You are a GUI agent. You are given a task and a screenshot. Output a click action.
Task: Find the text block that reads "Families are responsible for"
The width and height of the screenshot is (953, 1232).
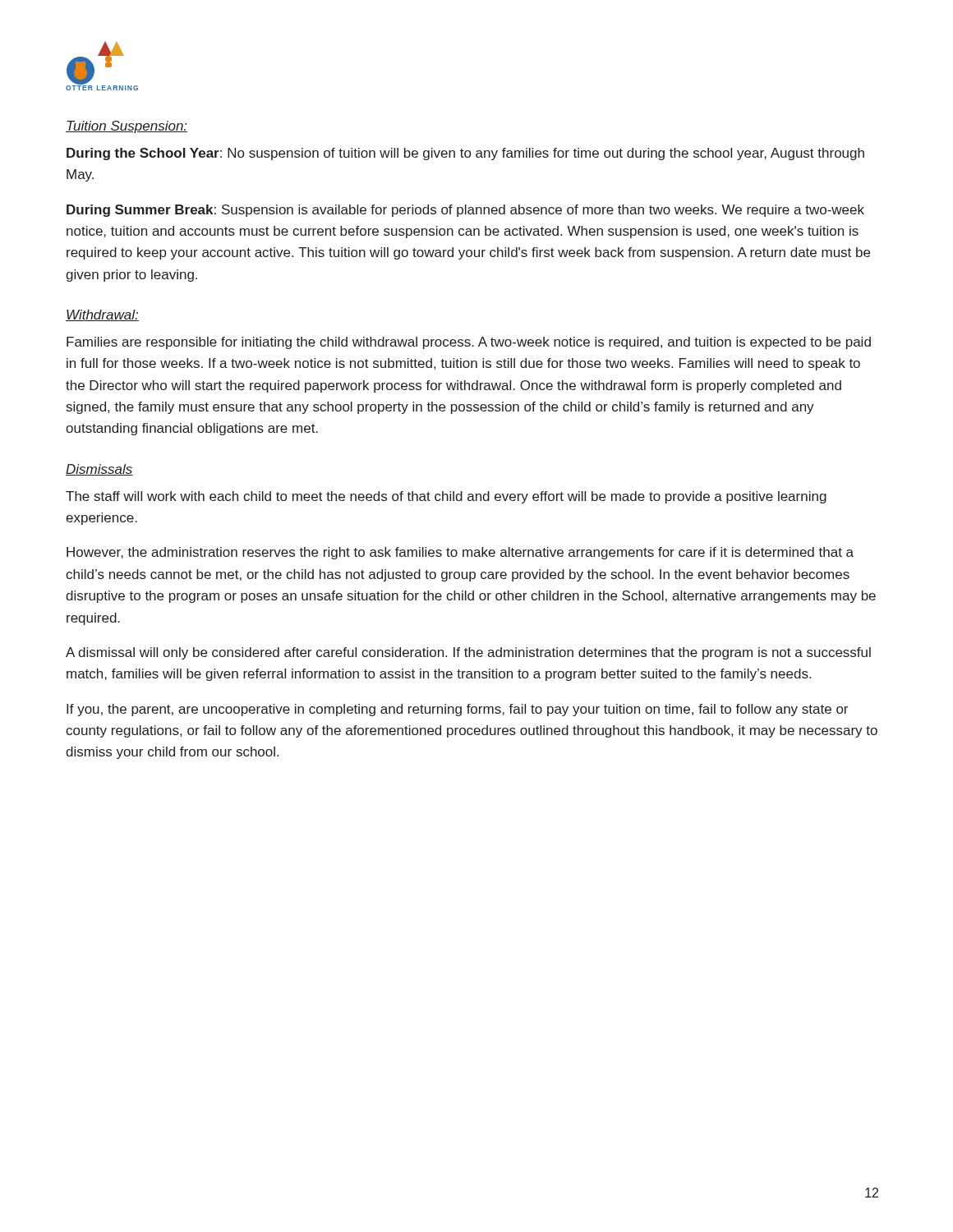point(469,385)
